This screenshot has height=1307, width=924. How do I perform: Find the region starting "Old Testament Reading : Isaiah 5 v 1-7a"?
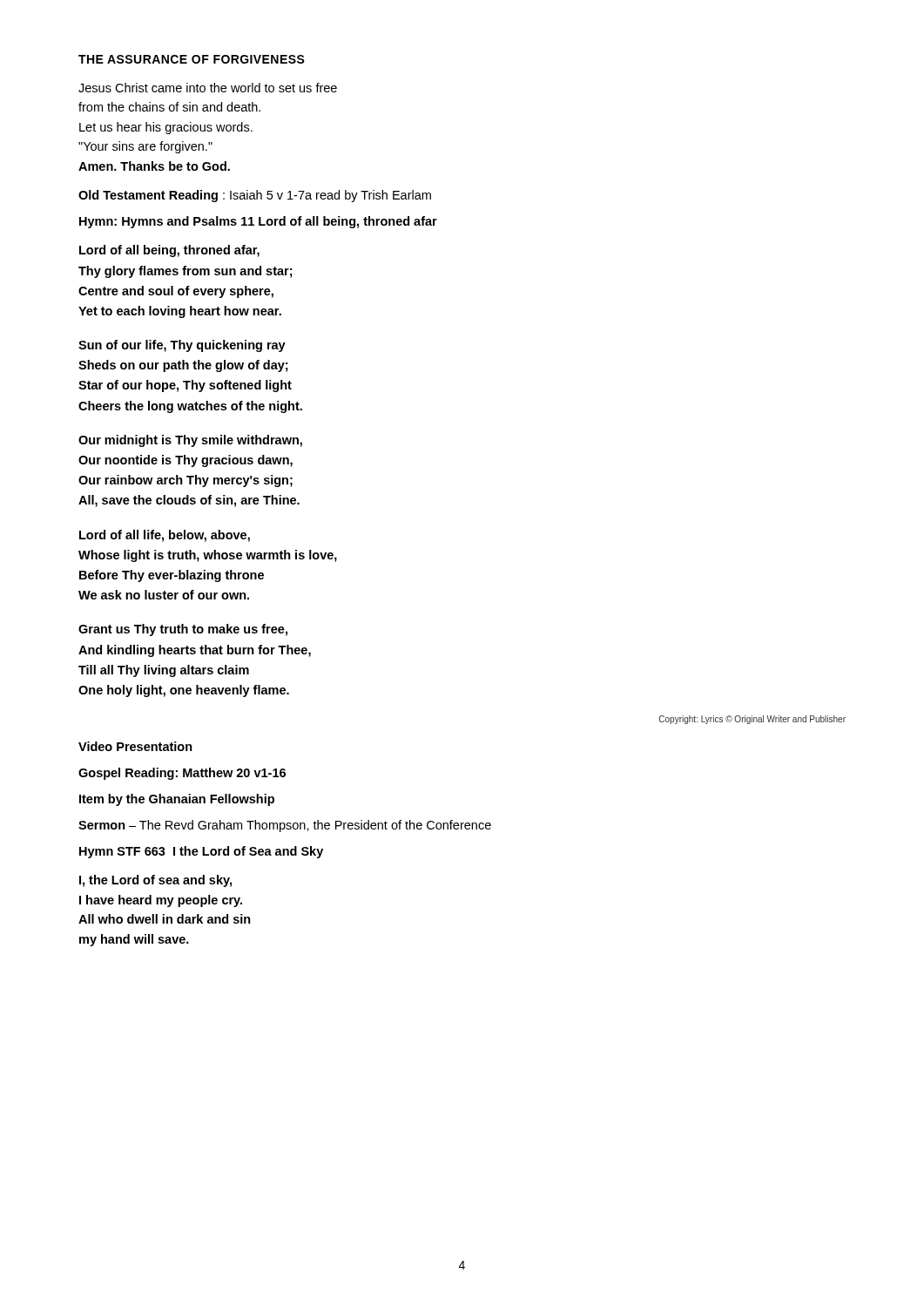[255, 195]
